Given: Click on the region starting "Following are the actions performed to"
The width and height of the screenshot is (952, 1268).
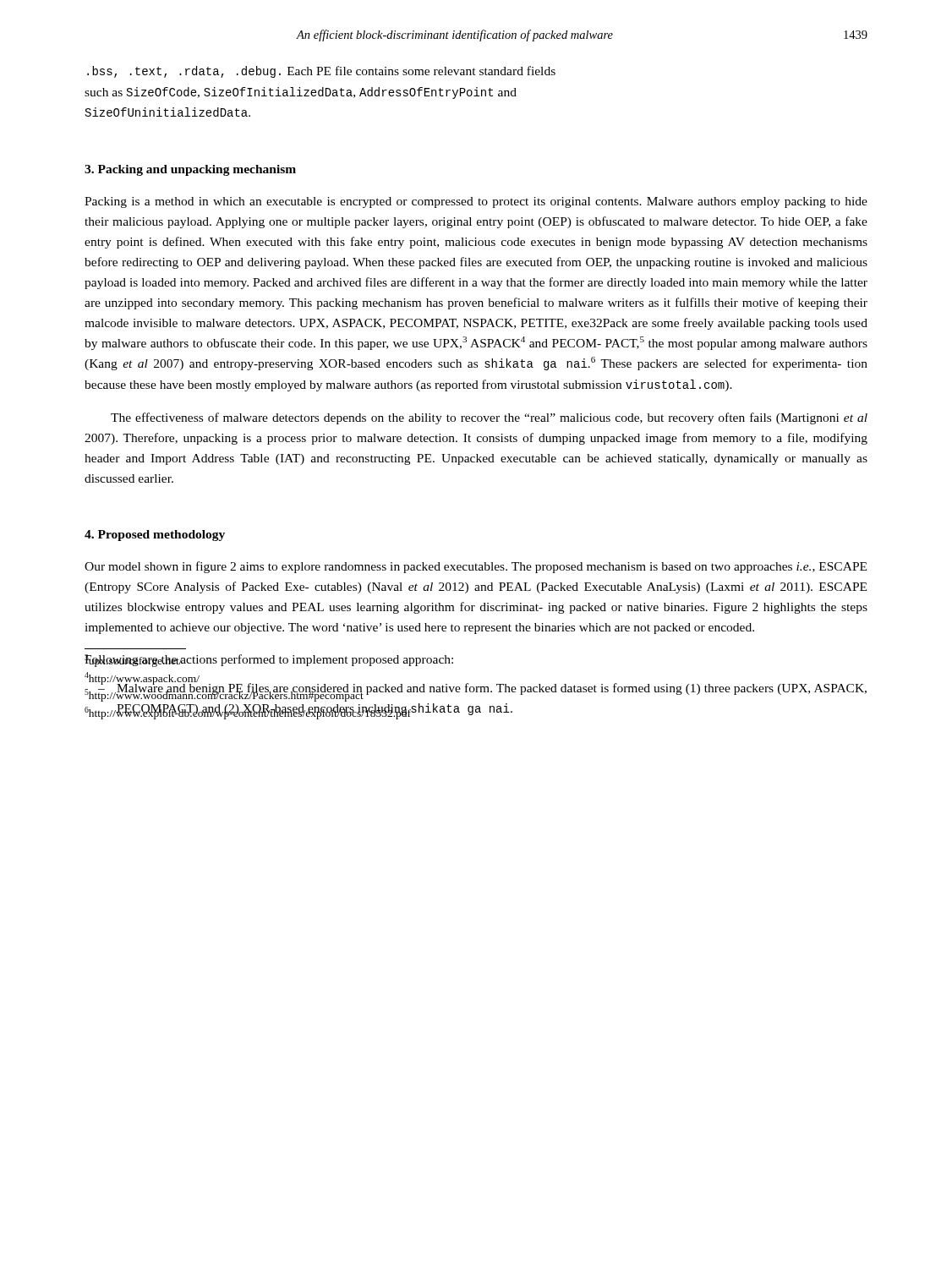Looking at the screenshot, I should [x=269, y=659].
